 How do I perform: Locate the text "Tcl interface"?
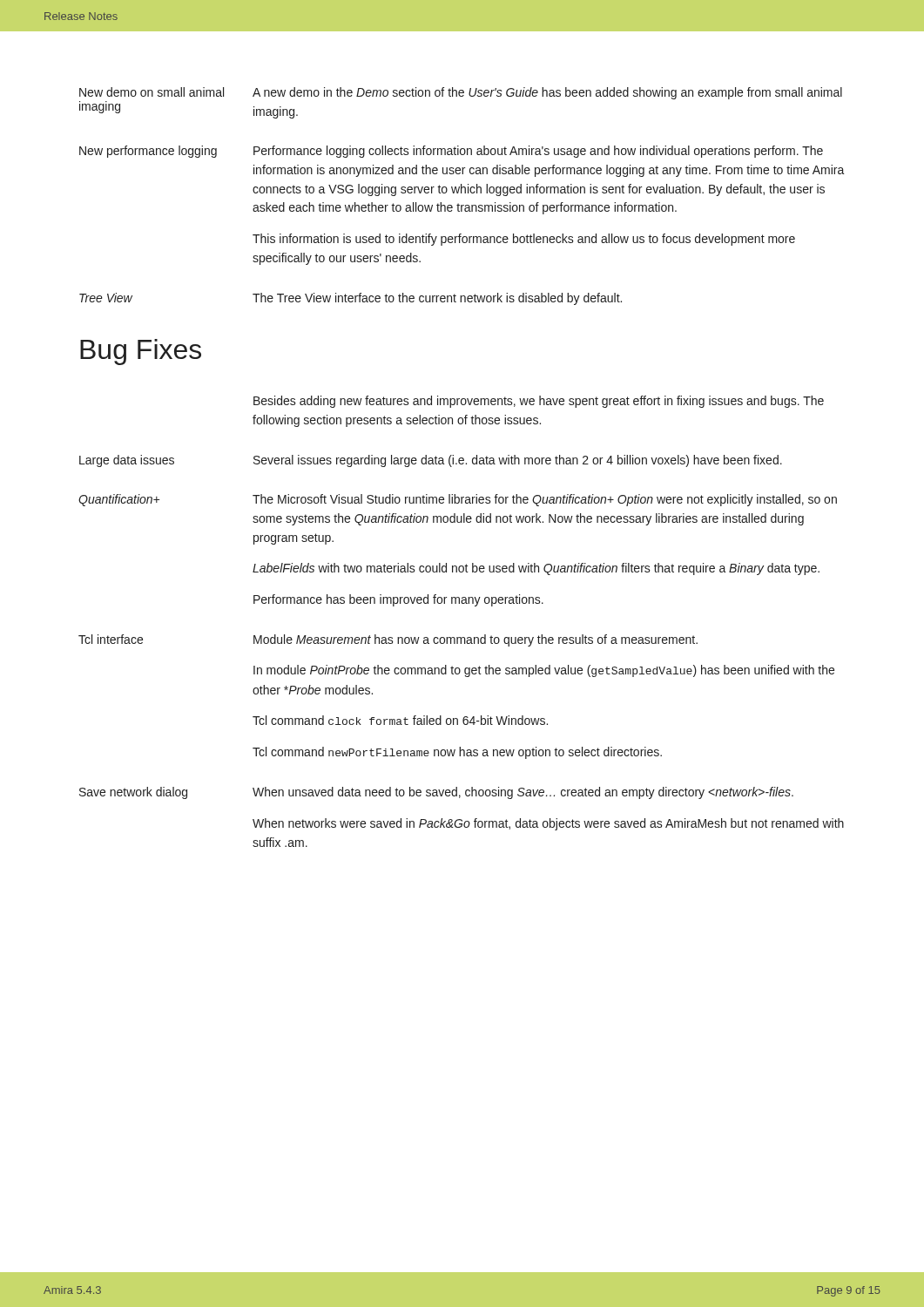pyautogui.click(x=111, y=639)
